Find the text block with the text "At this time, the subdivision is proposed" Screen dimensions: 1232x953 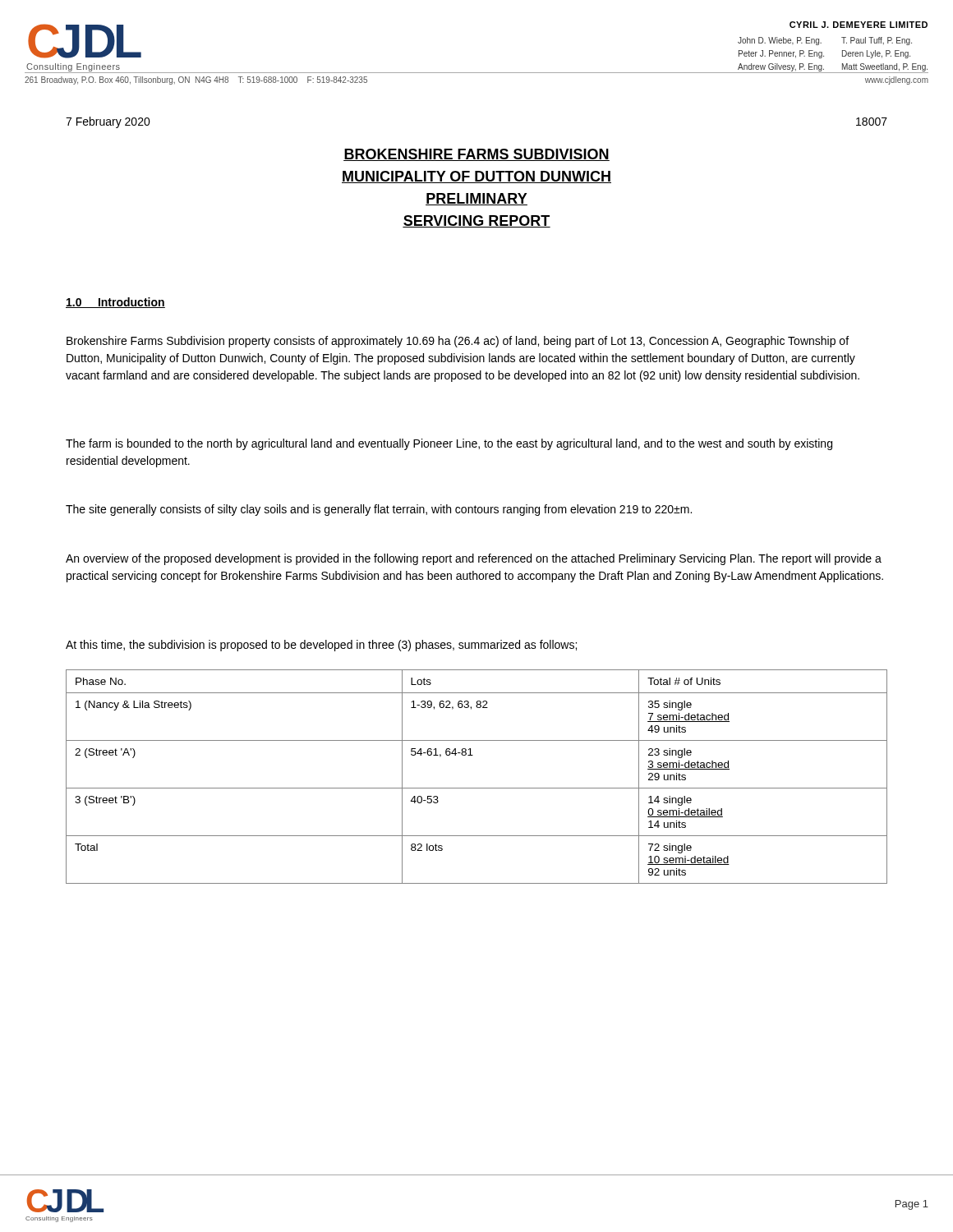tap(322, 645)
